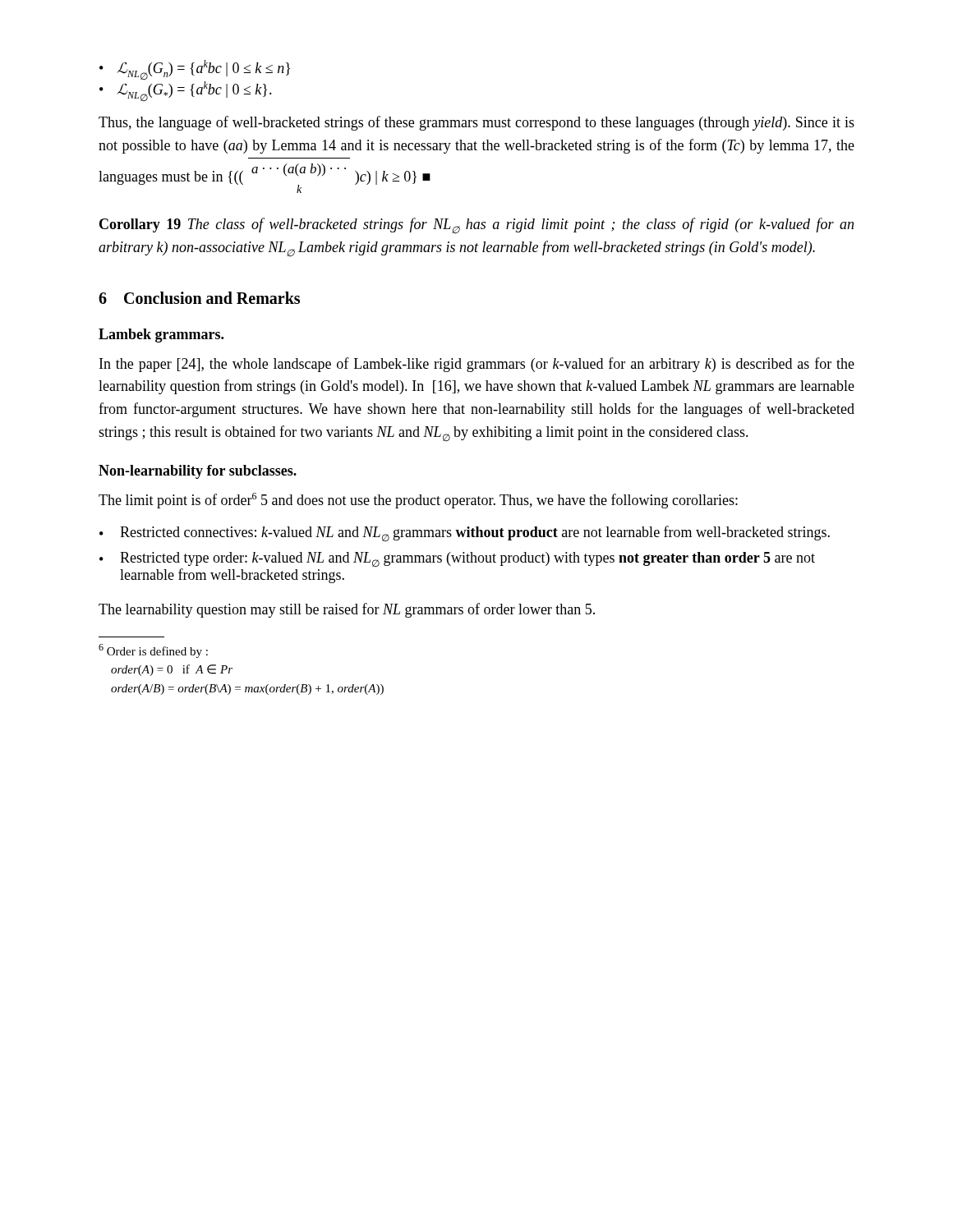Locate the block starting "In the paper [24],"
This screenshot has height=1232, width=953.
(x=476, y=399)
